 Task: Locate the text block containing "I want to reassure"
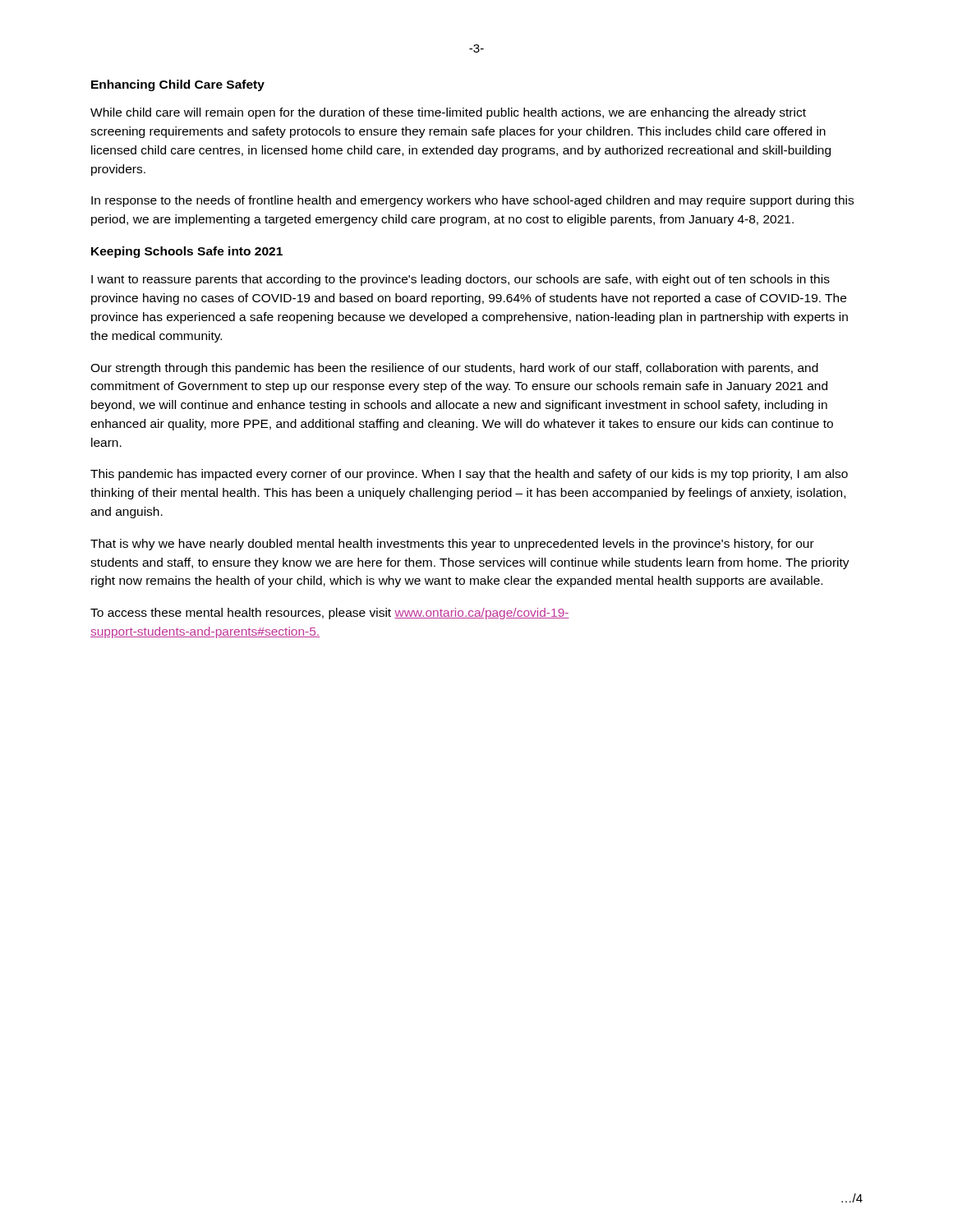pyautogui.click(x=469, y=307)
